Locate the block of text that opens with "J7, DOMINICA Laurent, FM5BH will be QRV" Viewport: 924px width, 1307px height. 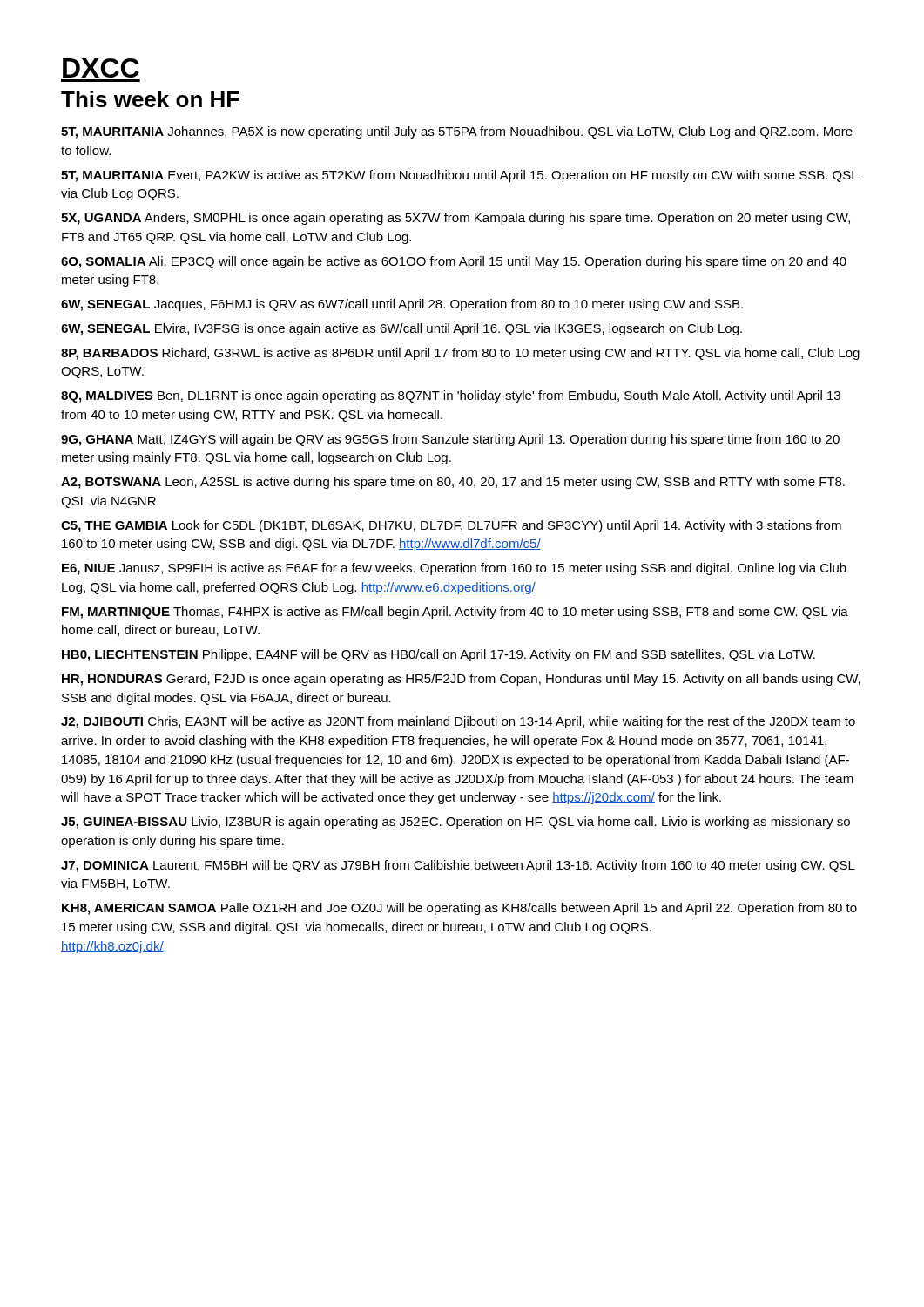click(x=458, y=874)
